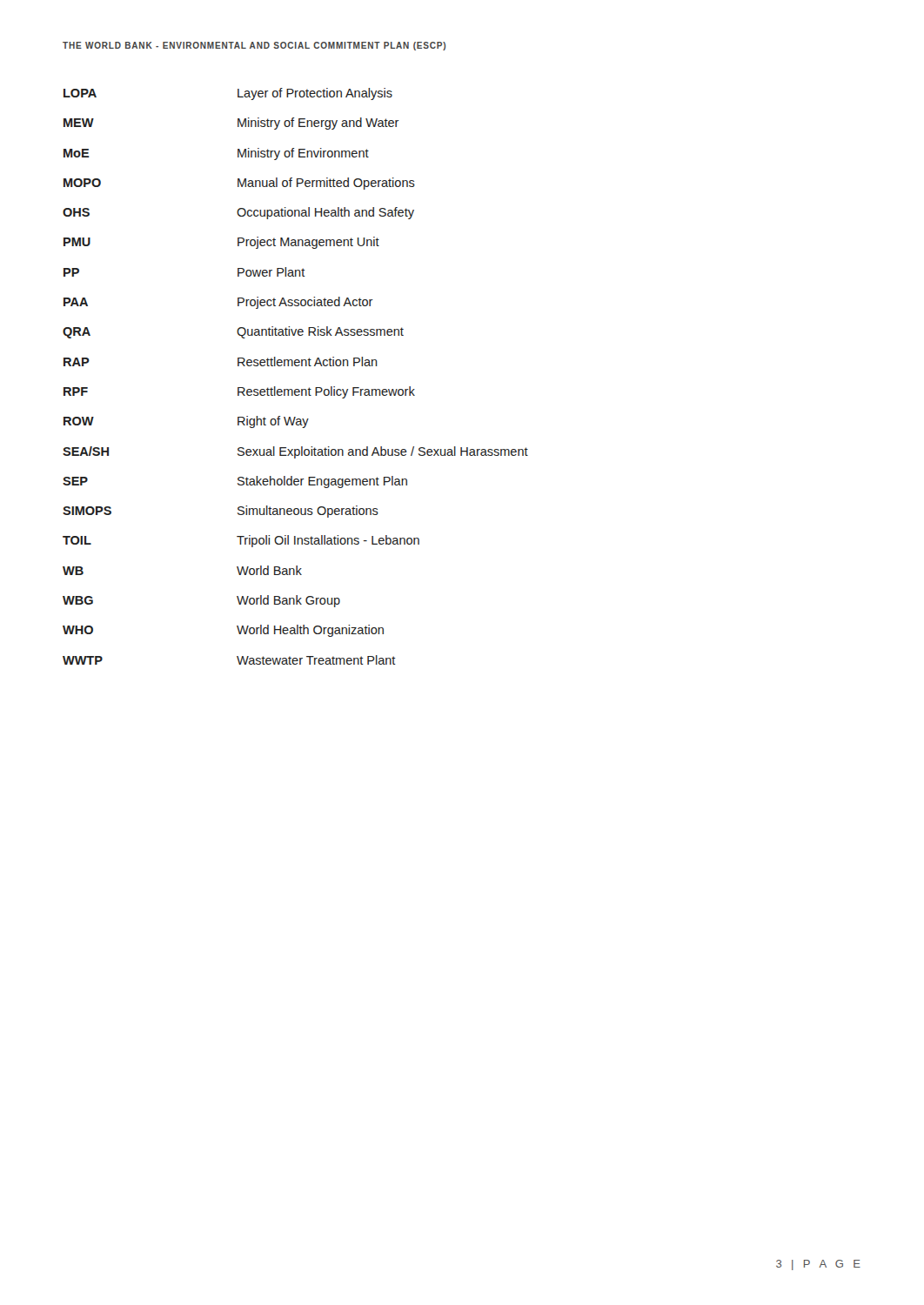Click on the block starting "PP Power Plant"

coord(72,272)
